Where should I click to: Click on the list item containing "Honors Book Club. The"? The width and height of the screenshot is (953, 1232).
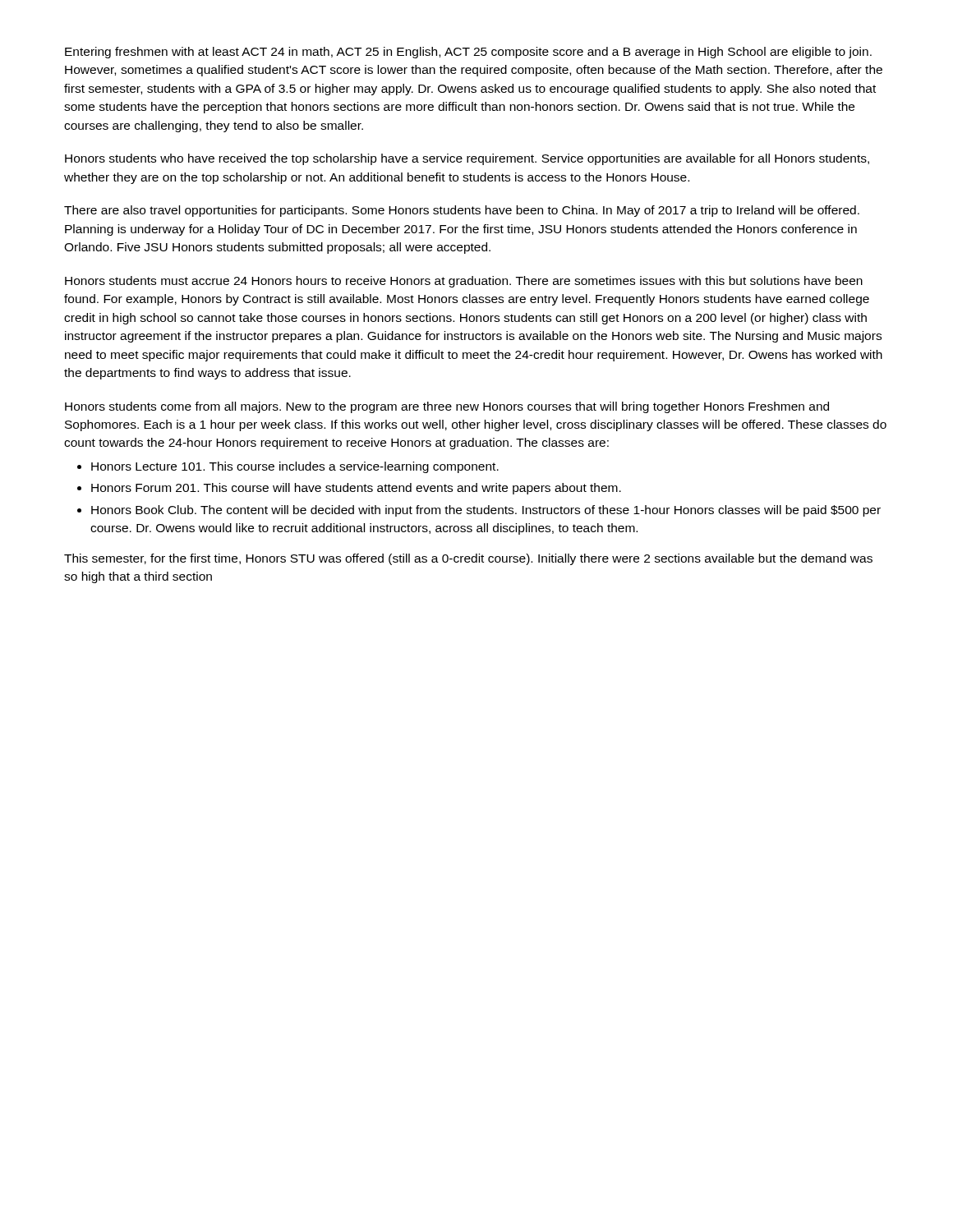(x=486, y=519)
